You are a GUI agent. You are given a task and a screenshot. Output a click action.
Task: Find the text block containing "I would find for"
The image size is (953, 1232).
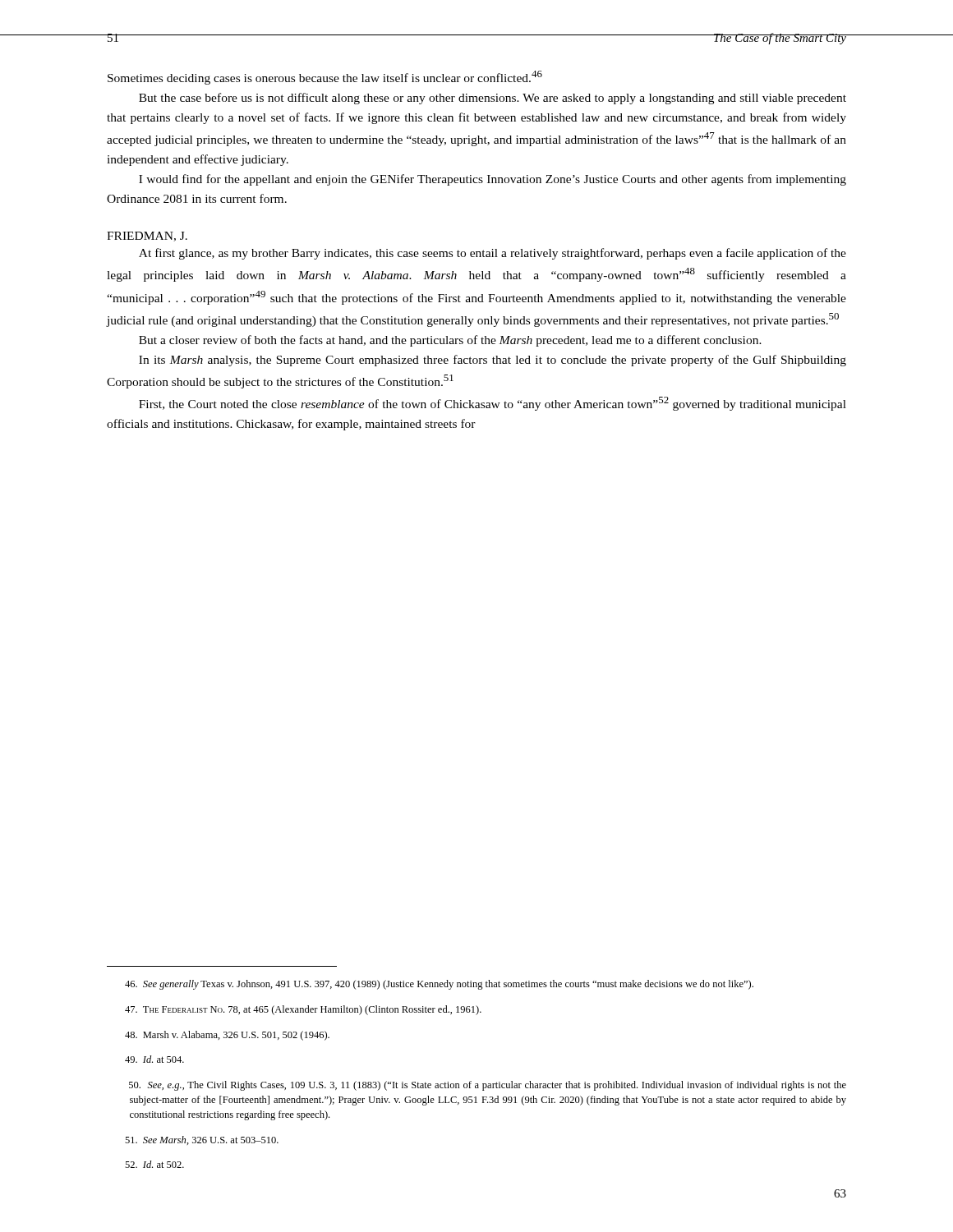point(476,189)
